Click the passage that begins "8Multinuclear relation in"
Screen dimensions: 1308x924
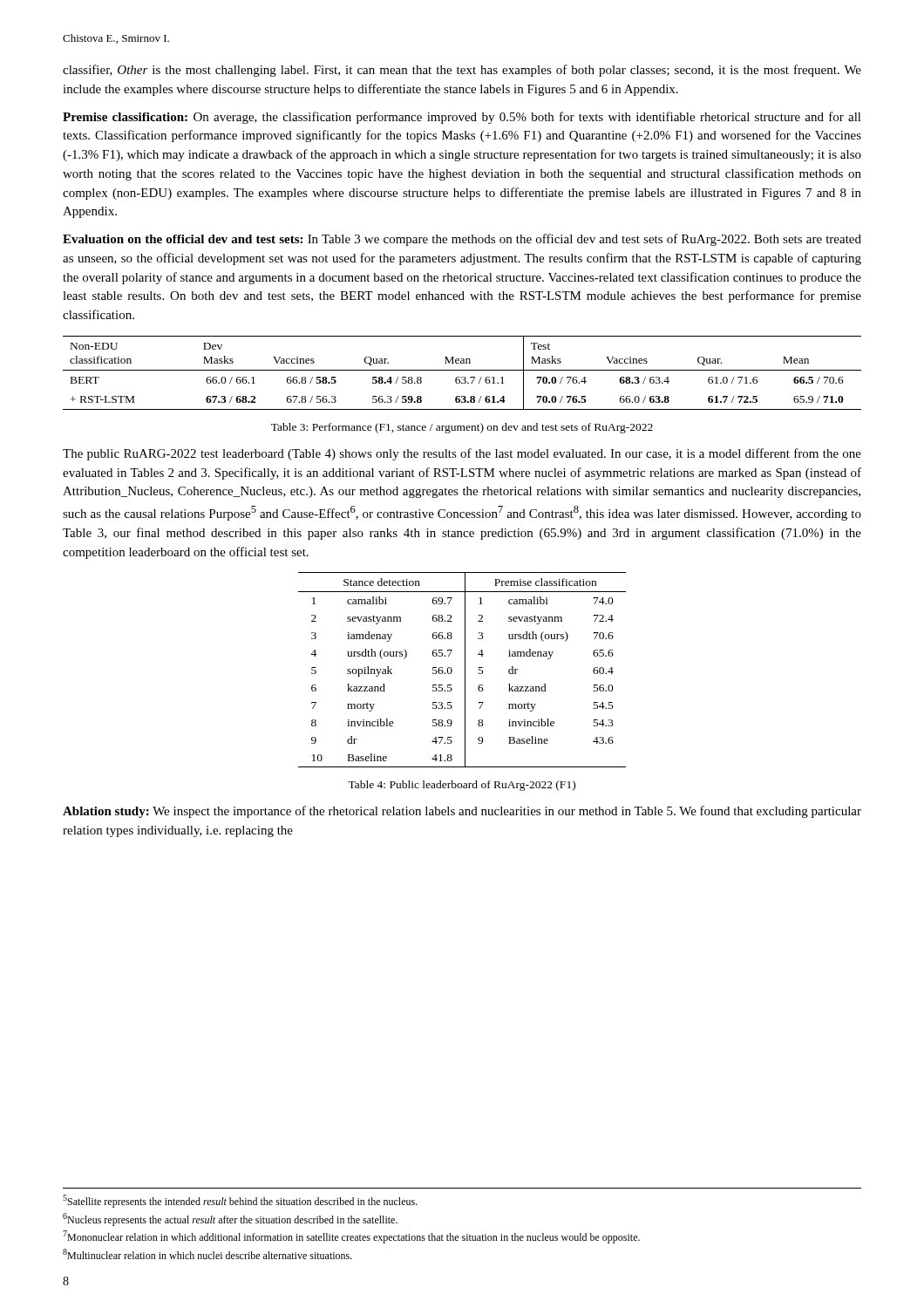coord(208,1255)
